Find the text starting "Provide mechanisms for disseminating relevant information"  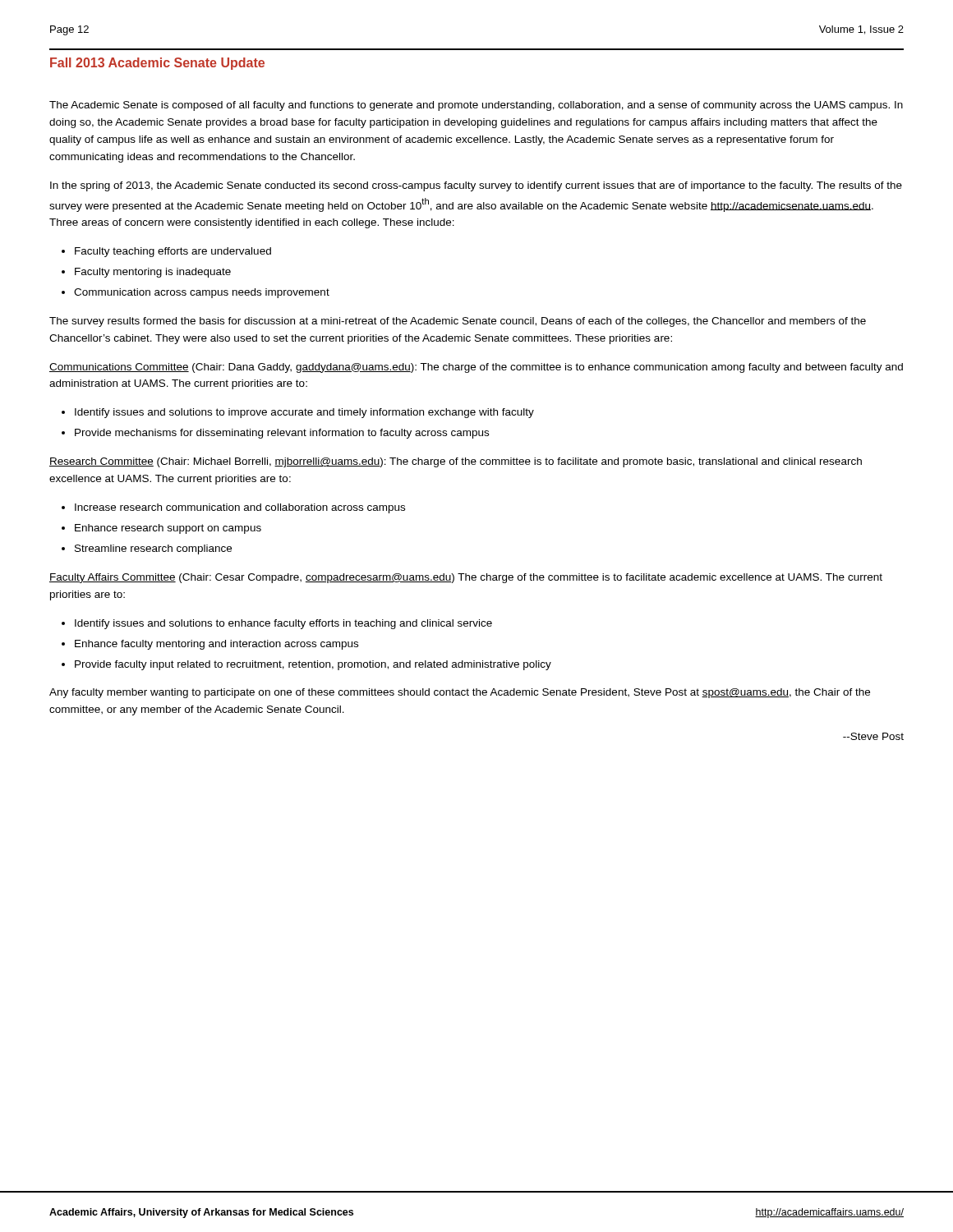tap(282, 433)
